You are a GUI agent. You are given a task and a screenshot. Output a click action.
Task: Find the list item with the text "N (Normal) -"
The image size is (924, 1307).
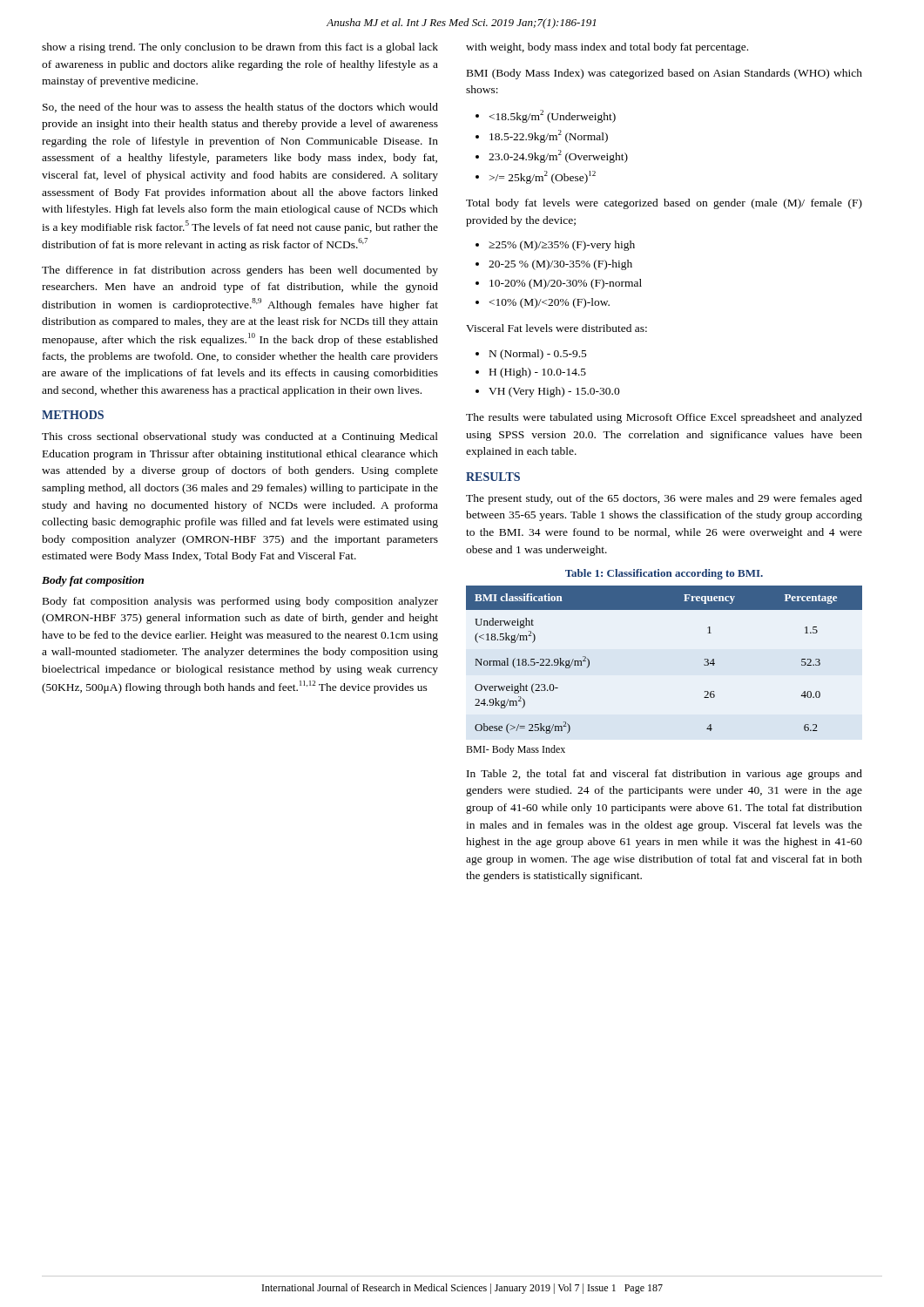tap(538, 353)
